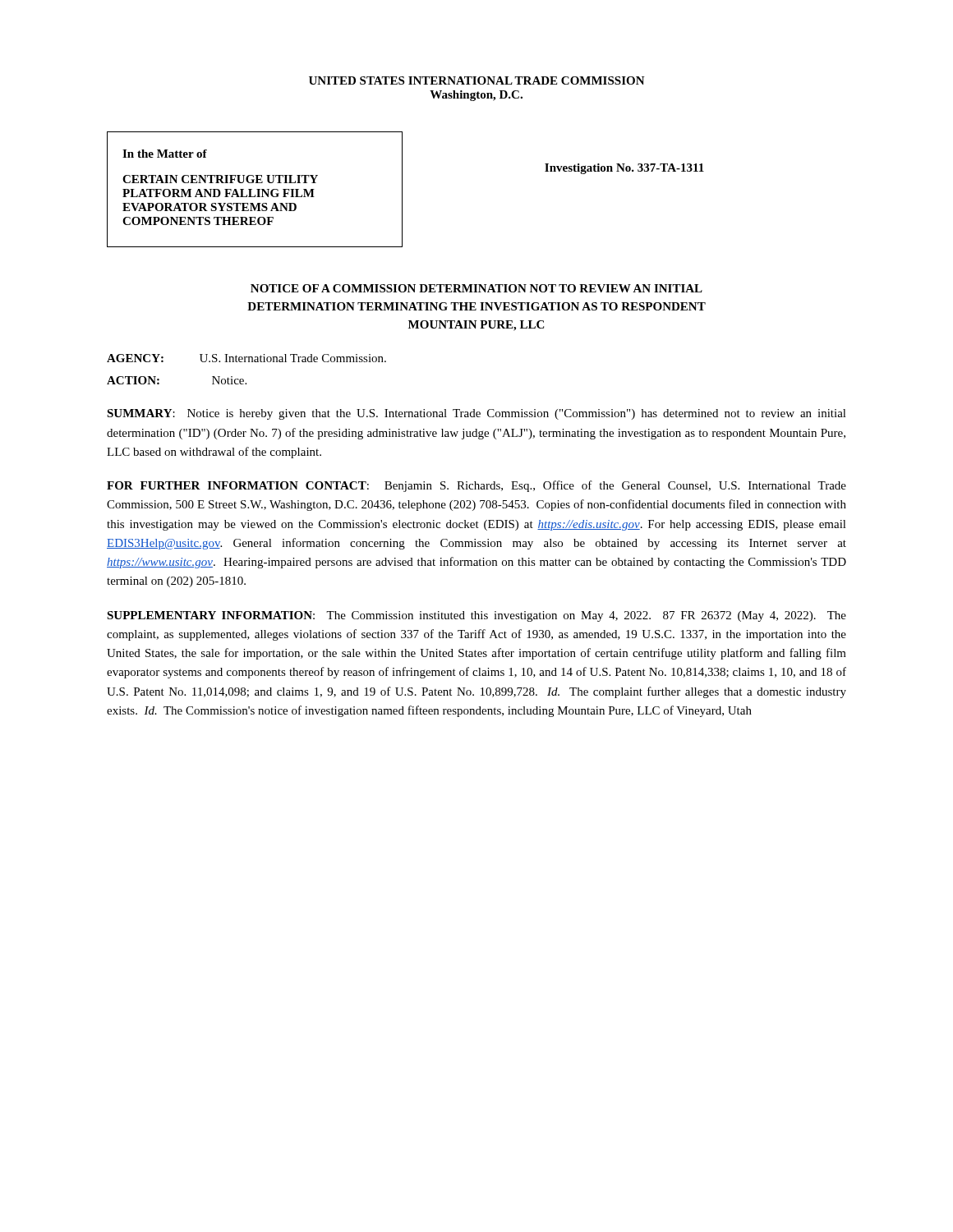Image resolution: width=953 pixels, height=1232 pixels.
Task: Click the section header that begins "NOTICE OF A"
Action: point(476,306)
